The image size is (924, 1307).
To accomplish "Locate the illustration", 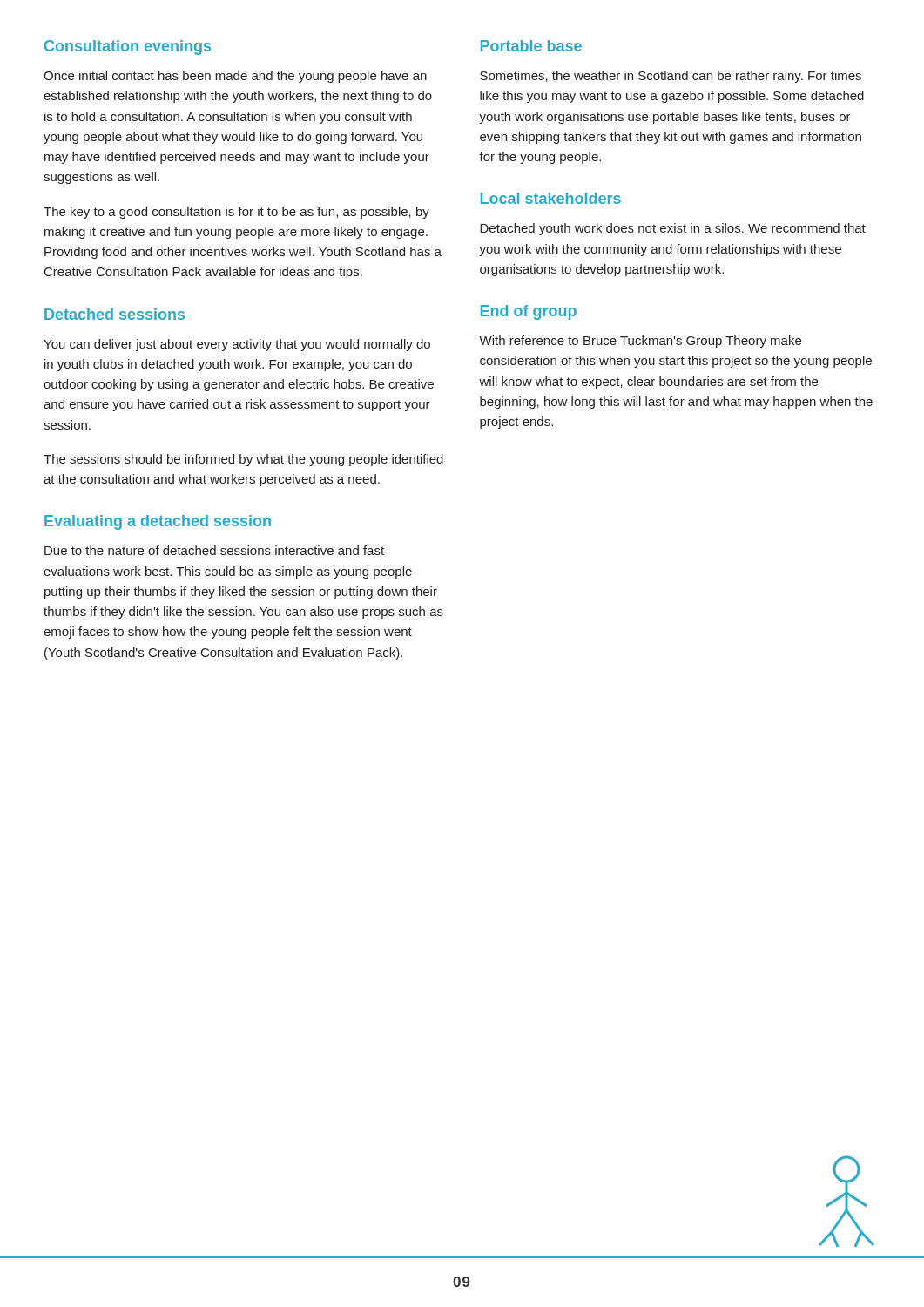I will point(846,1204).
